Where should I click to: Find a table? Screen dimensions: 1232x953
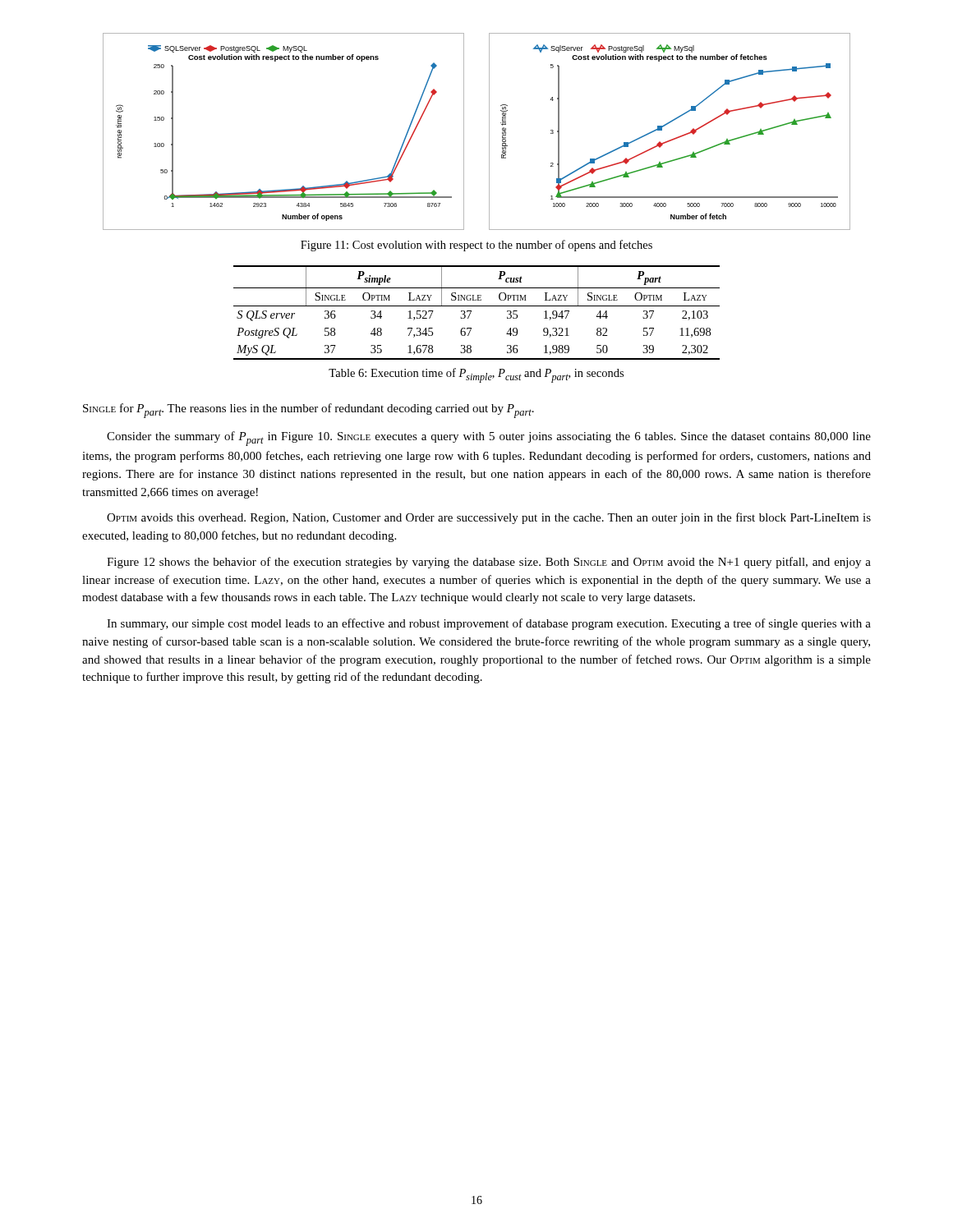tap(476, 312)
